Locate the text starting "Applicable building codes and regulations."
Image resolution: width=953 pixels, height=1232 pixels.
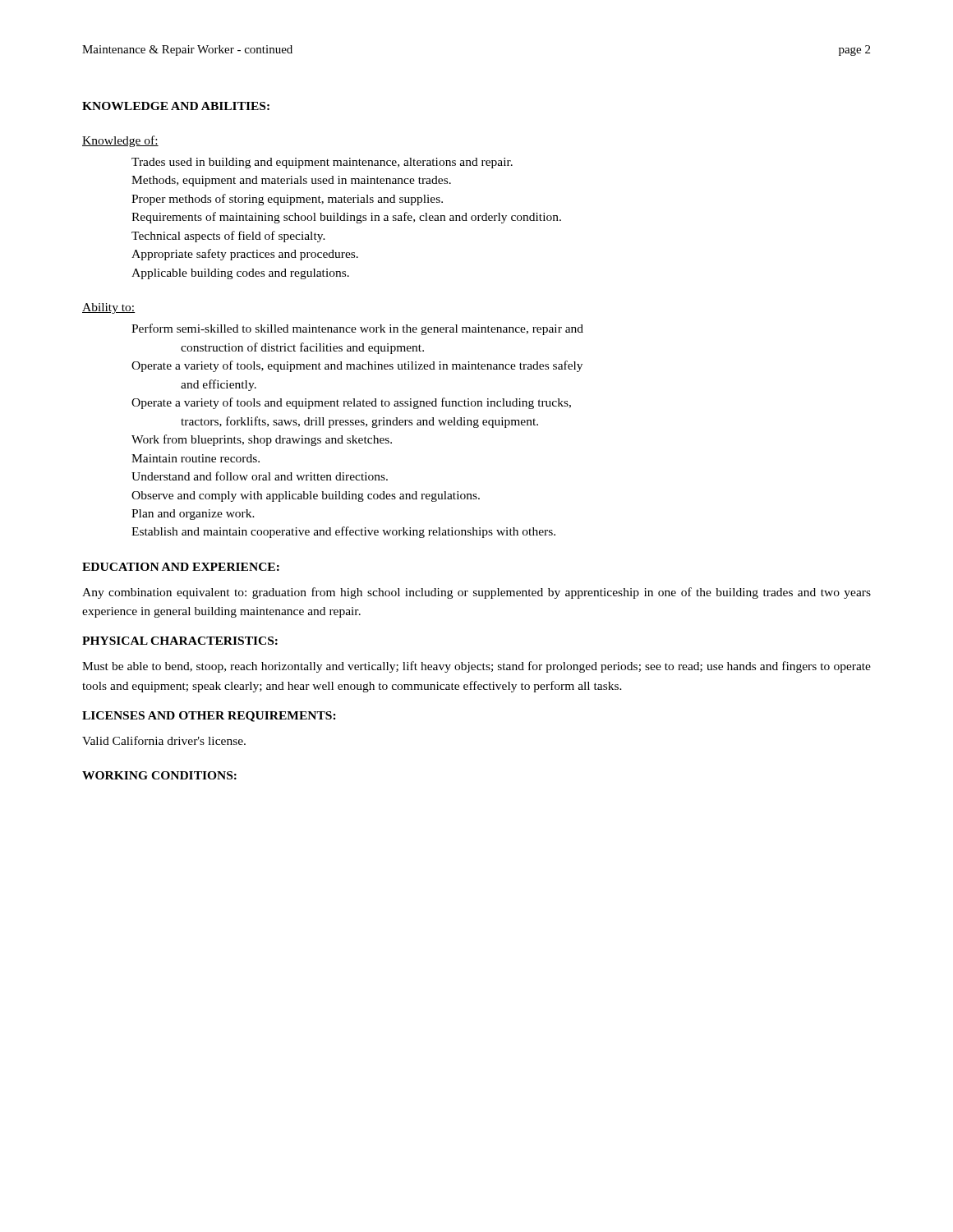(241, 272)
